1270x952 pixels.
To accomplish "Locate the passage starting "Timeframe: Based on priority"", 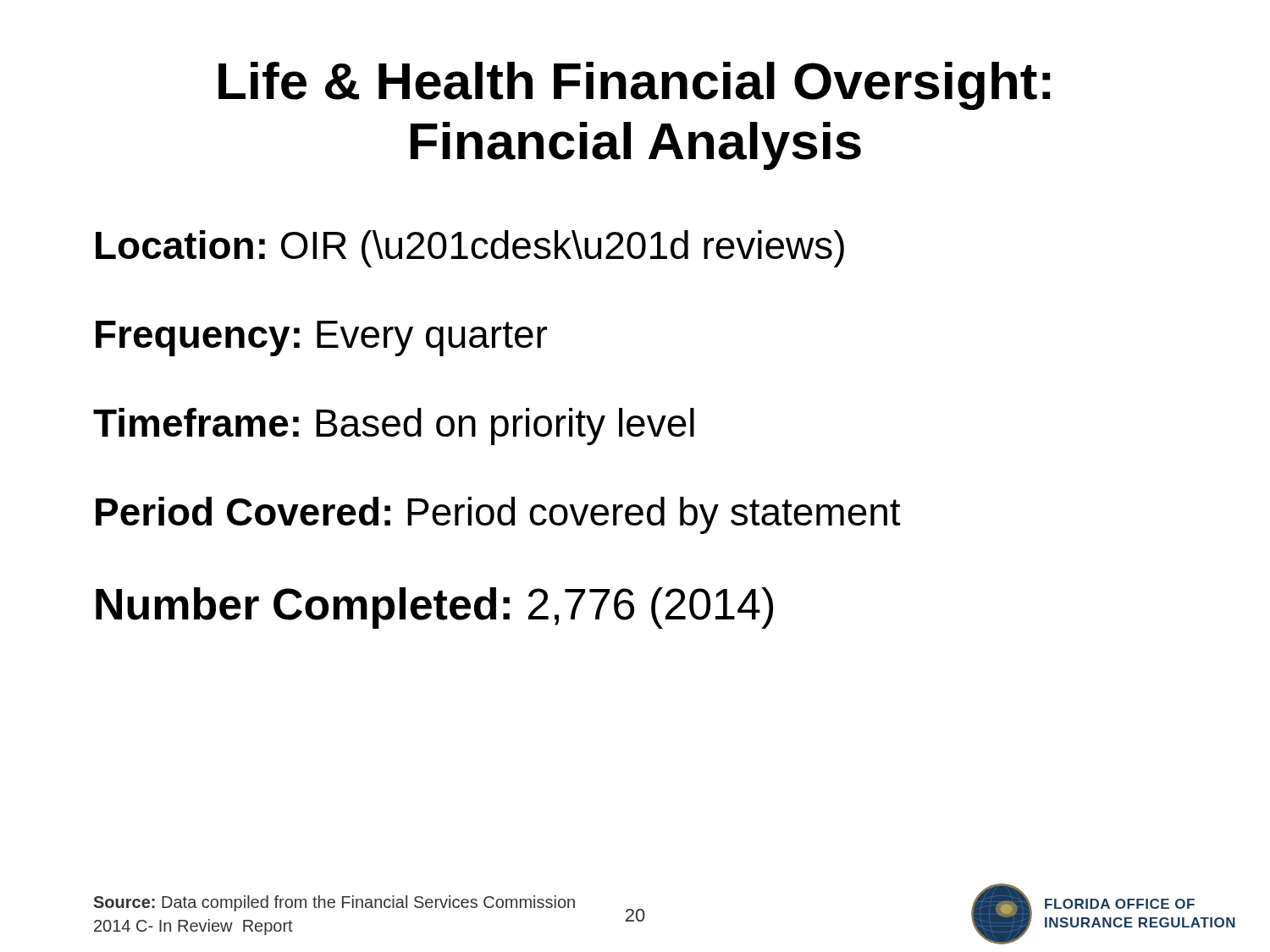I will point(395,423).
